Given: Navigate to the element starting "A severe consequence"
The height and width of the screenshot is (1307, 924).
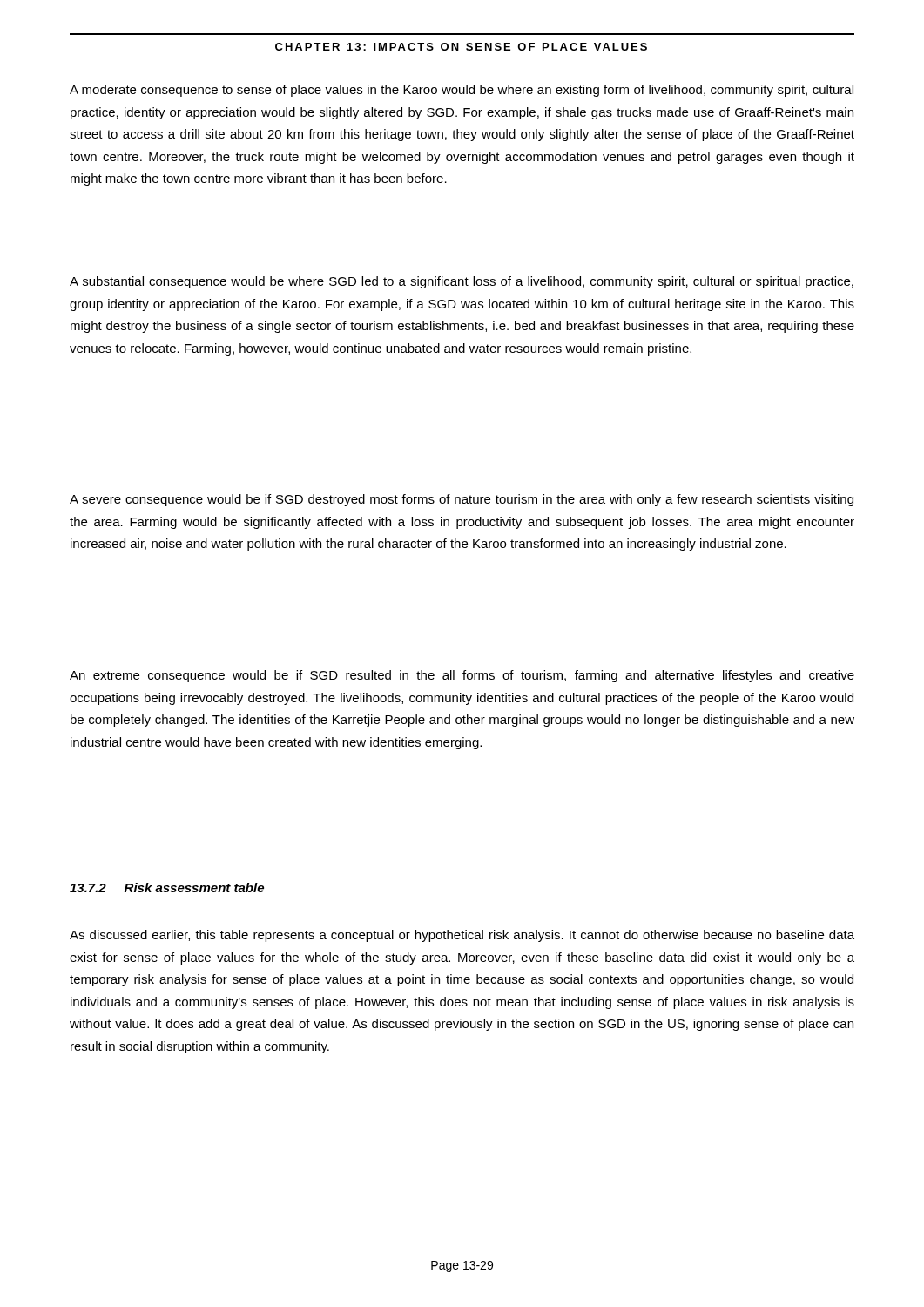Looking at the screenshot, I should pos(462,521).
